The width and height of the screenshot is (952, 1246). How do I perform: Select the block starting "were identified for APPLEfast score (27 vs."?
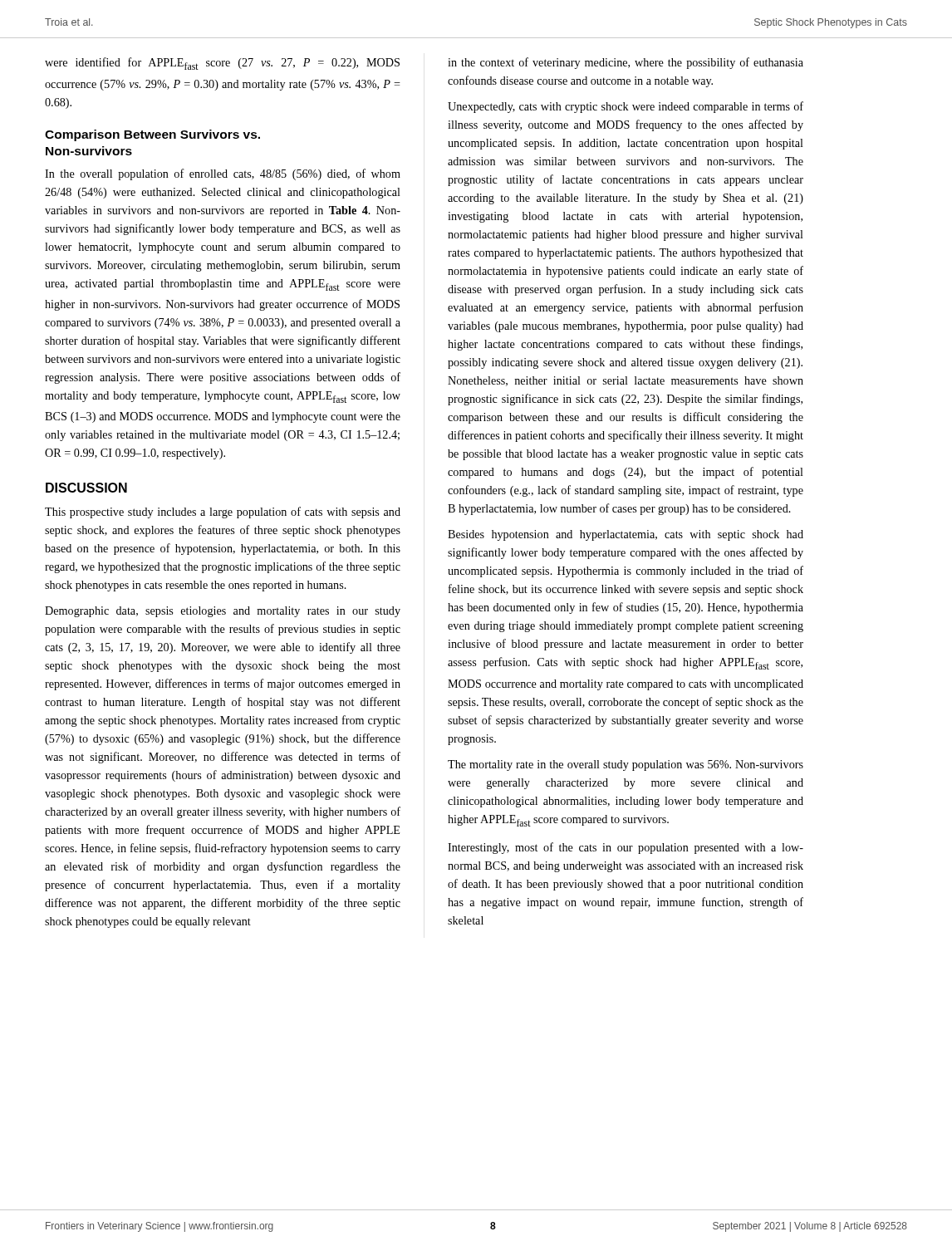[223, 82]
